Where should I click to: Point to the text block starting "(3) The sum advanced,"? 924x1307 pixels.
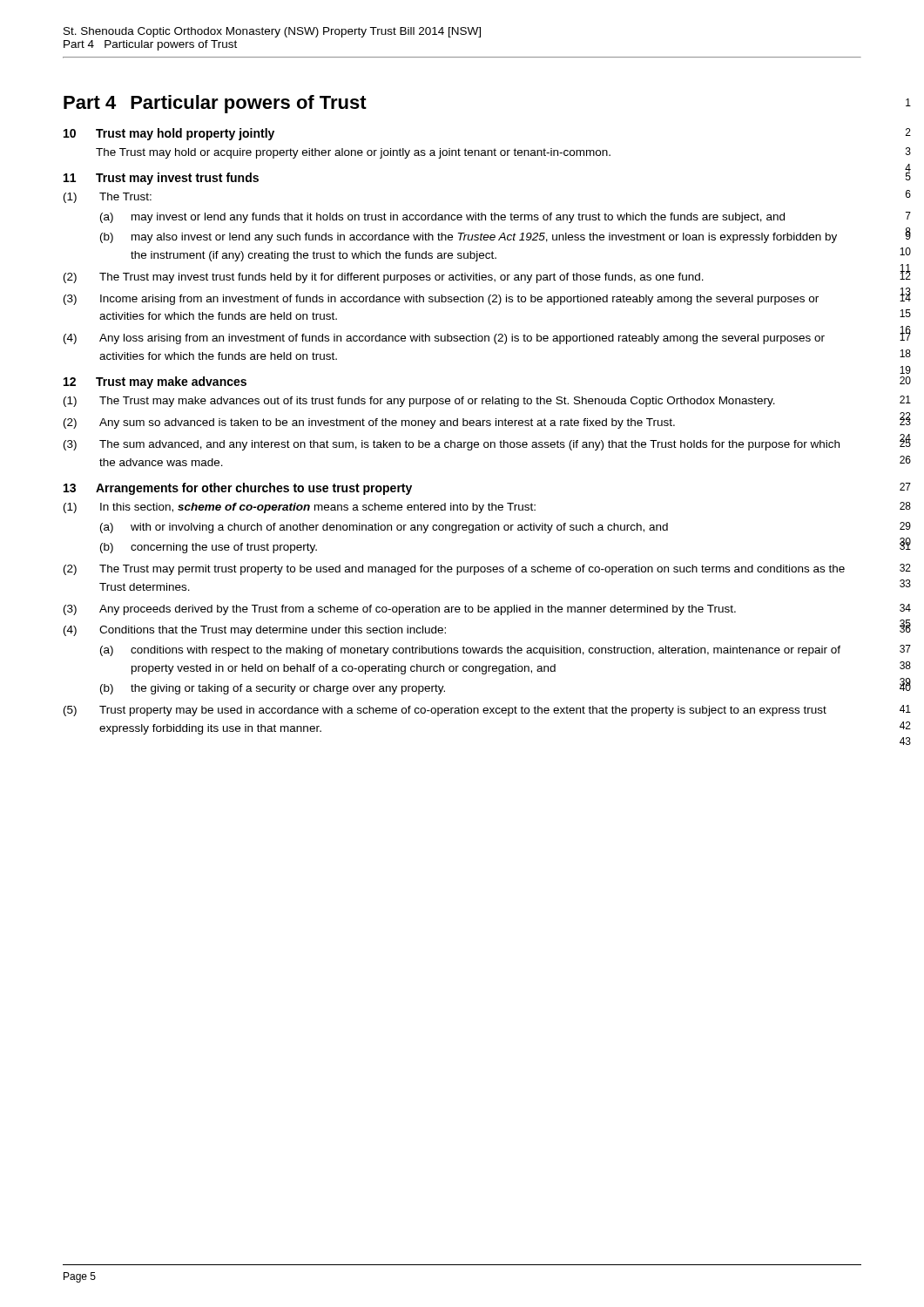(454, 454)
